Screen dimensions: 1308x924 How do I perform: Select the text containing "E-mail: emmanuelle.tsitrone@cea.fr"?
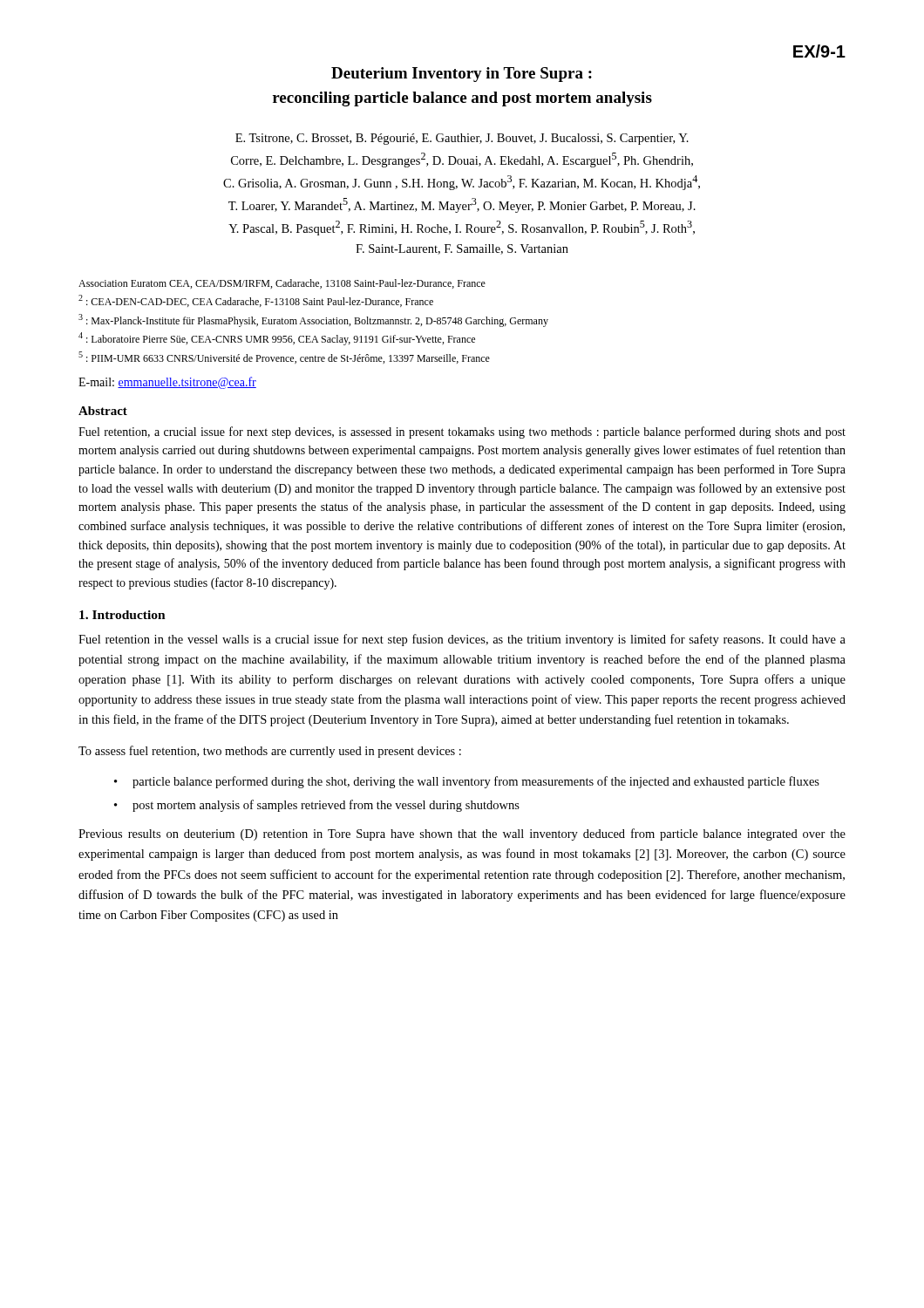167,382
